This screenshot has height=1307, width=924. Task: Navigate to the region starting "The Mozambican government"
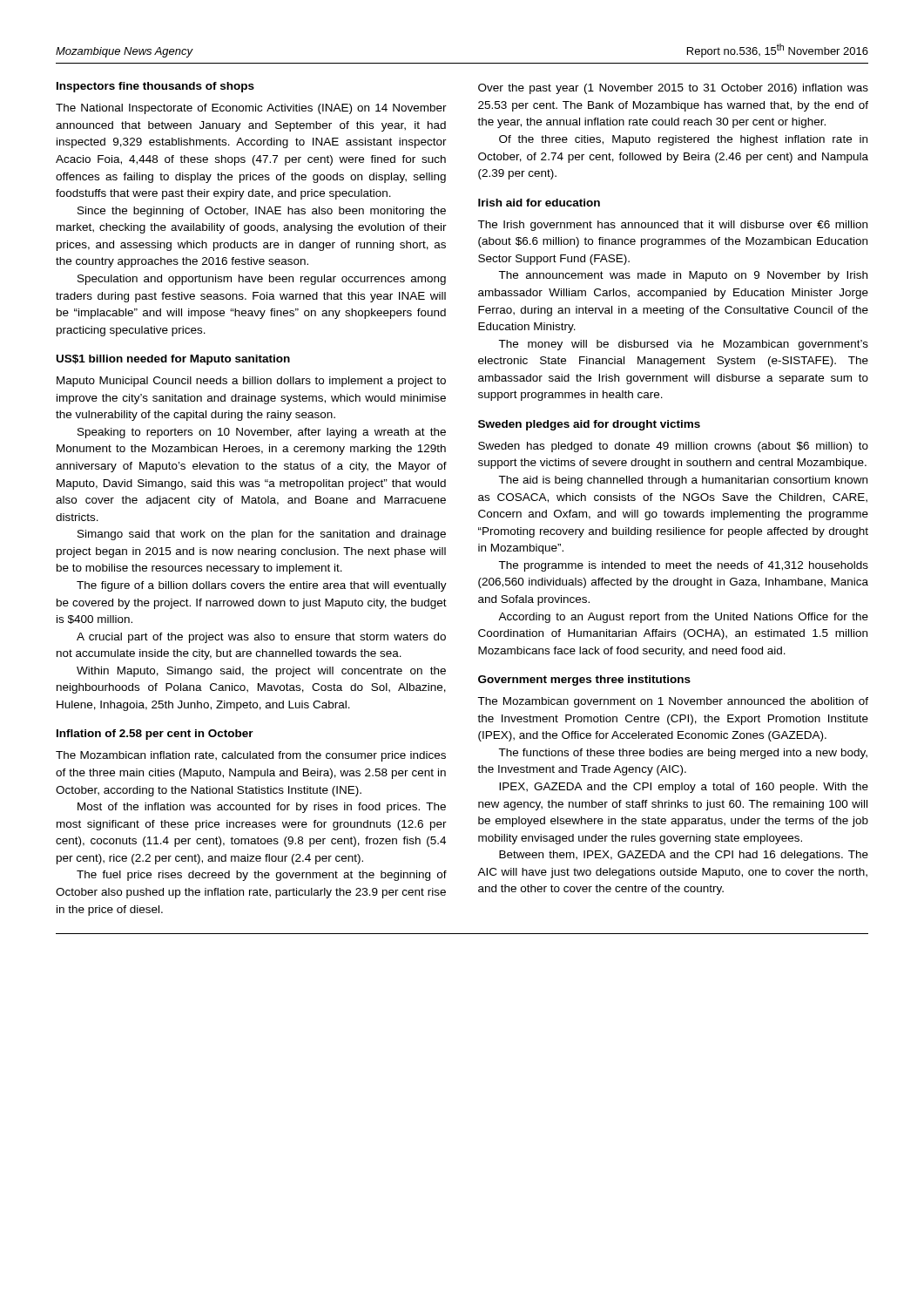click(673, 795)
